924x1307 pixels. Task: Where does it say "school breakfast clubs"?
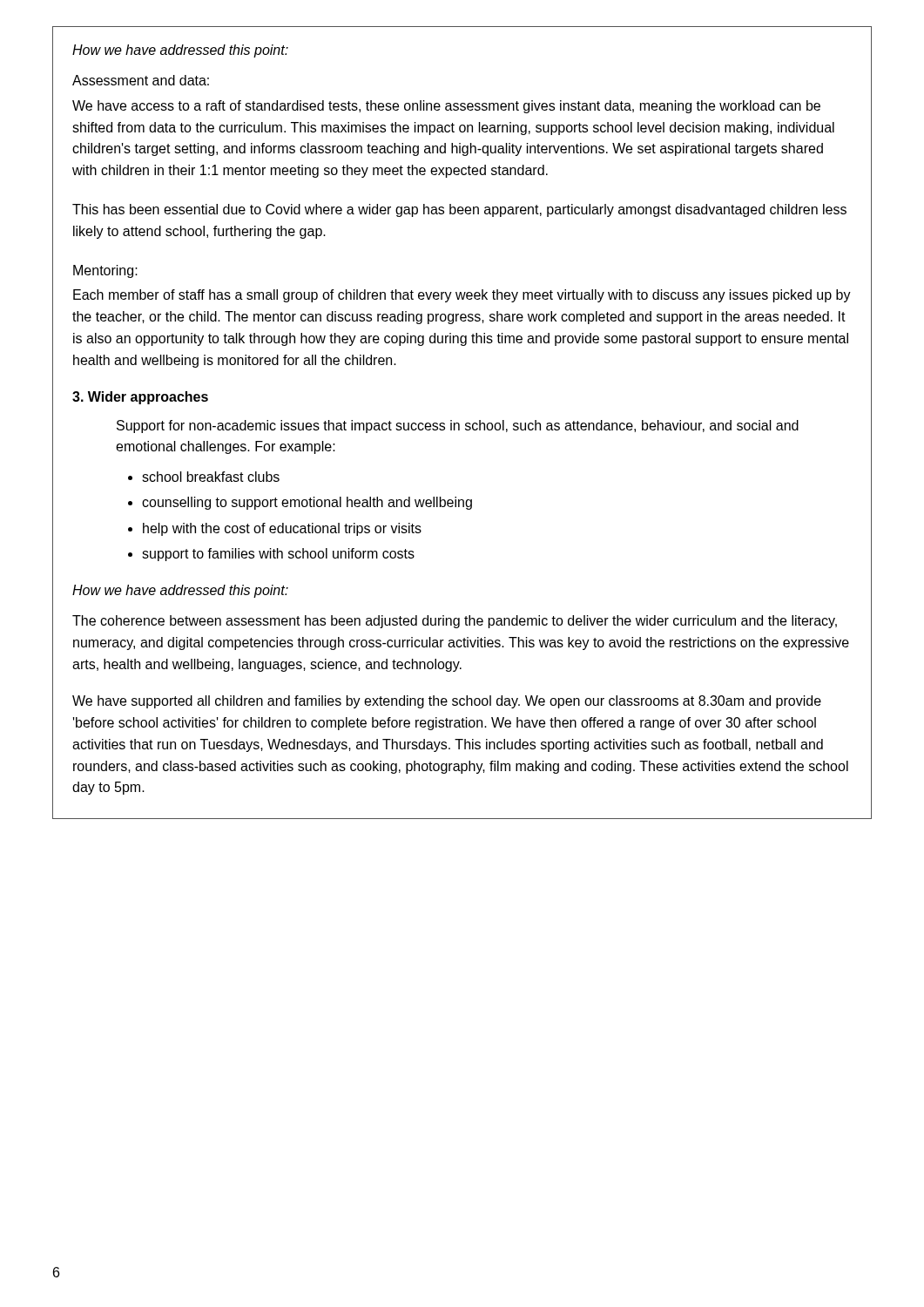211,477
